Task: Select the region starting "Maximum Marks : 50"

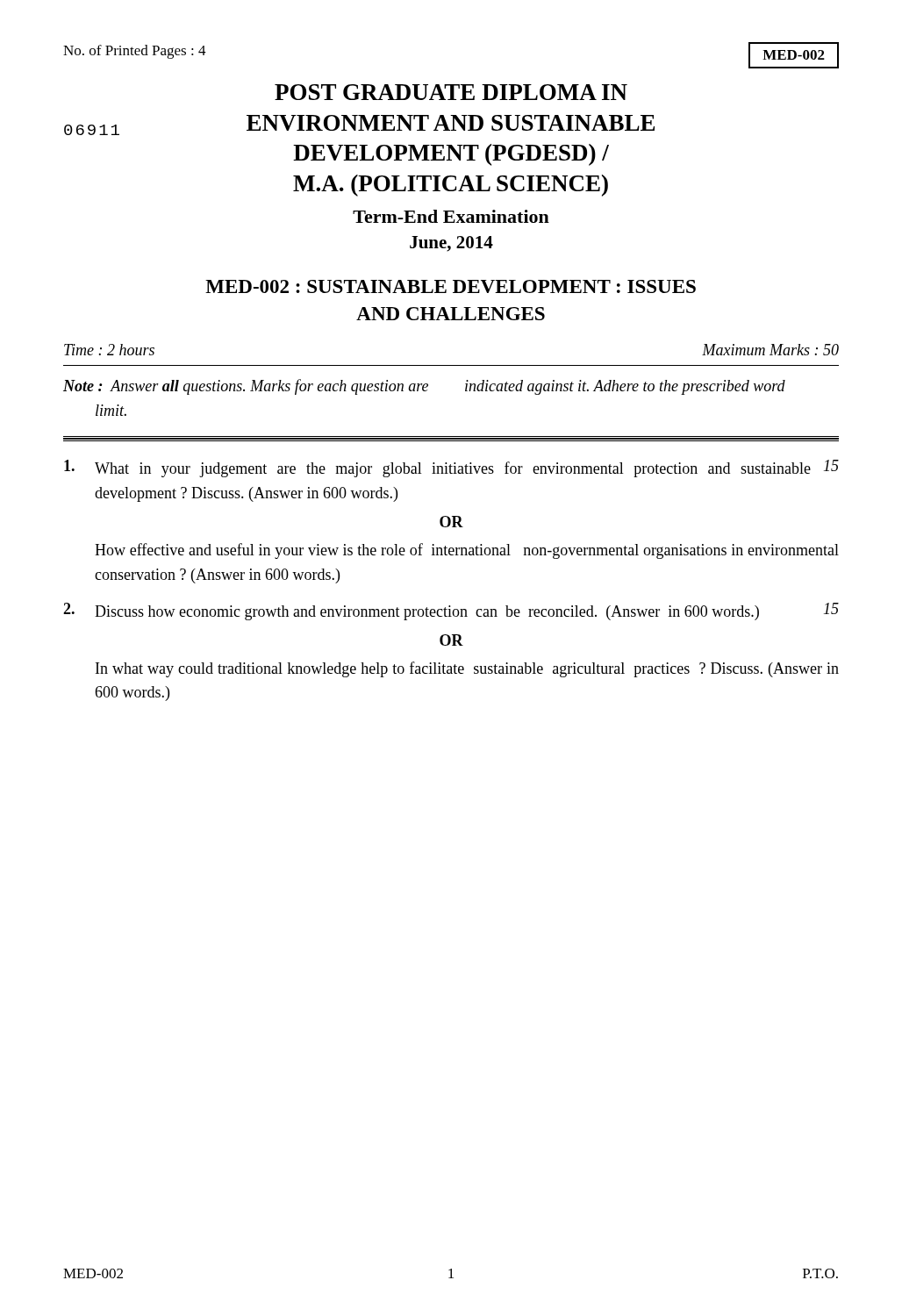Action: (771, 350)
